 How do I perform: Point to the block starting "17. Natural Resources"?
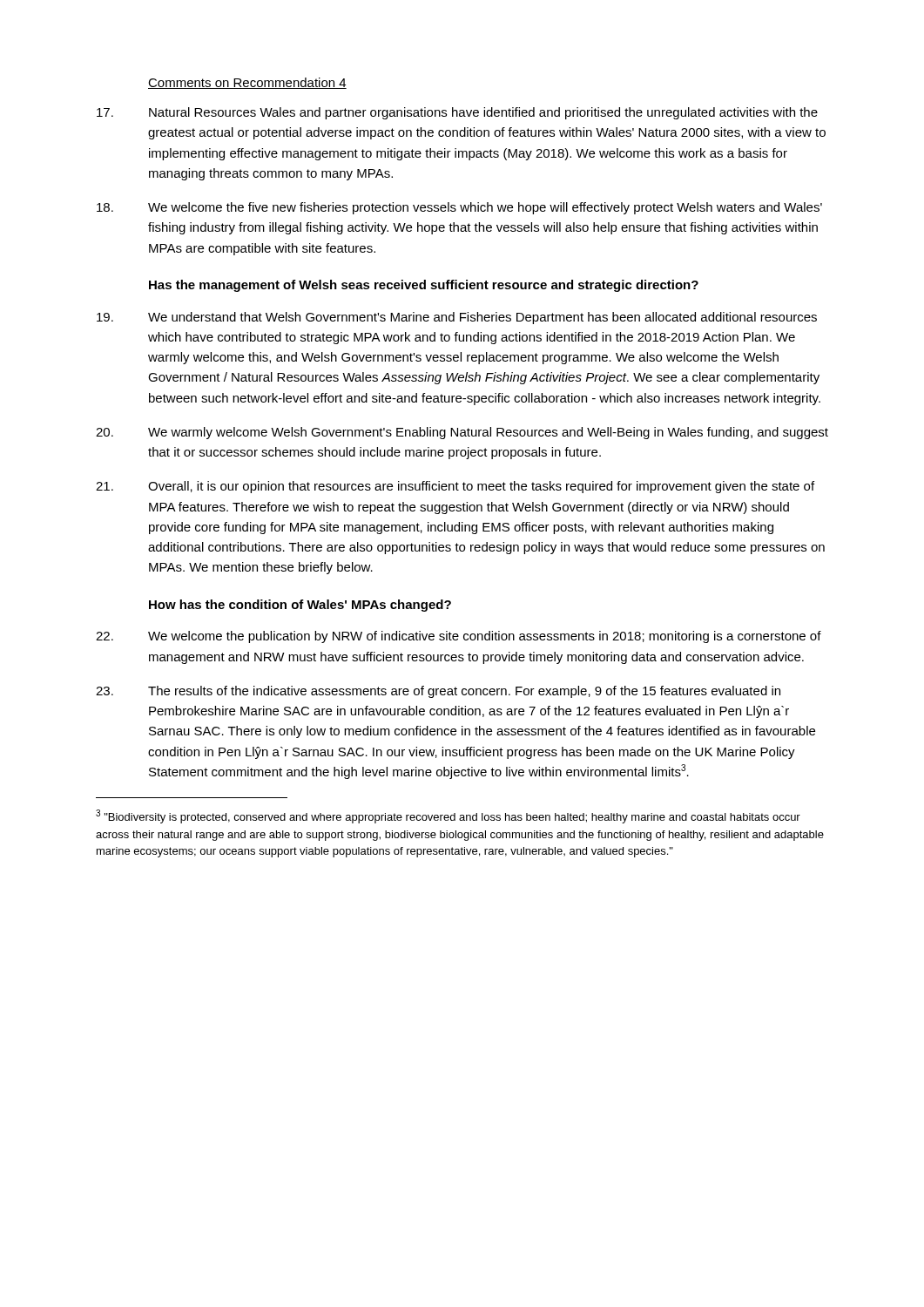462,142
